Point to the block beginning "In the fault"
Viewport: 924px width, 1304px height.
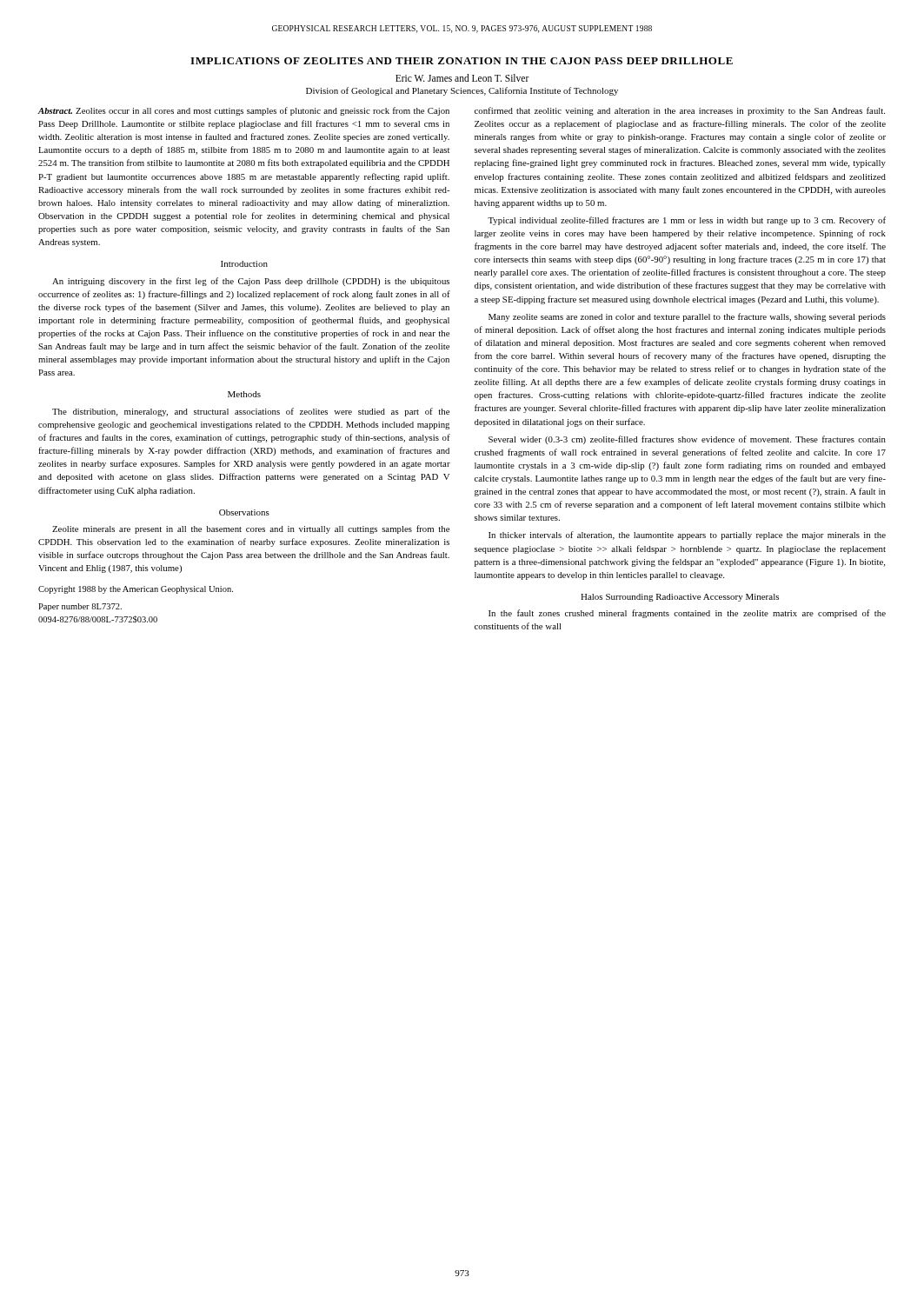click(680, 620)
